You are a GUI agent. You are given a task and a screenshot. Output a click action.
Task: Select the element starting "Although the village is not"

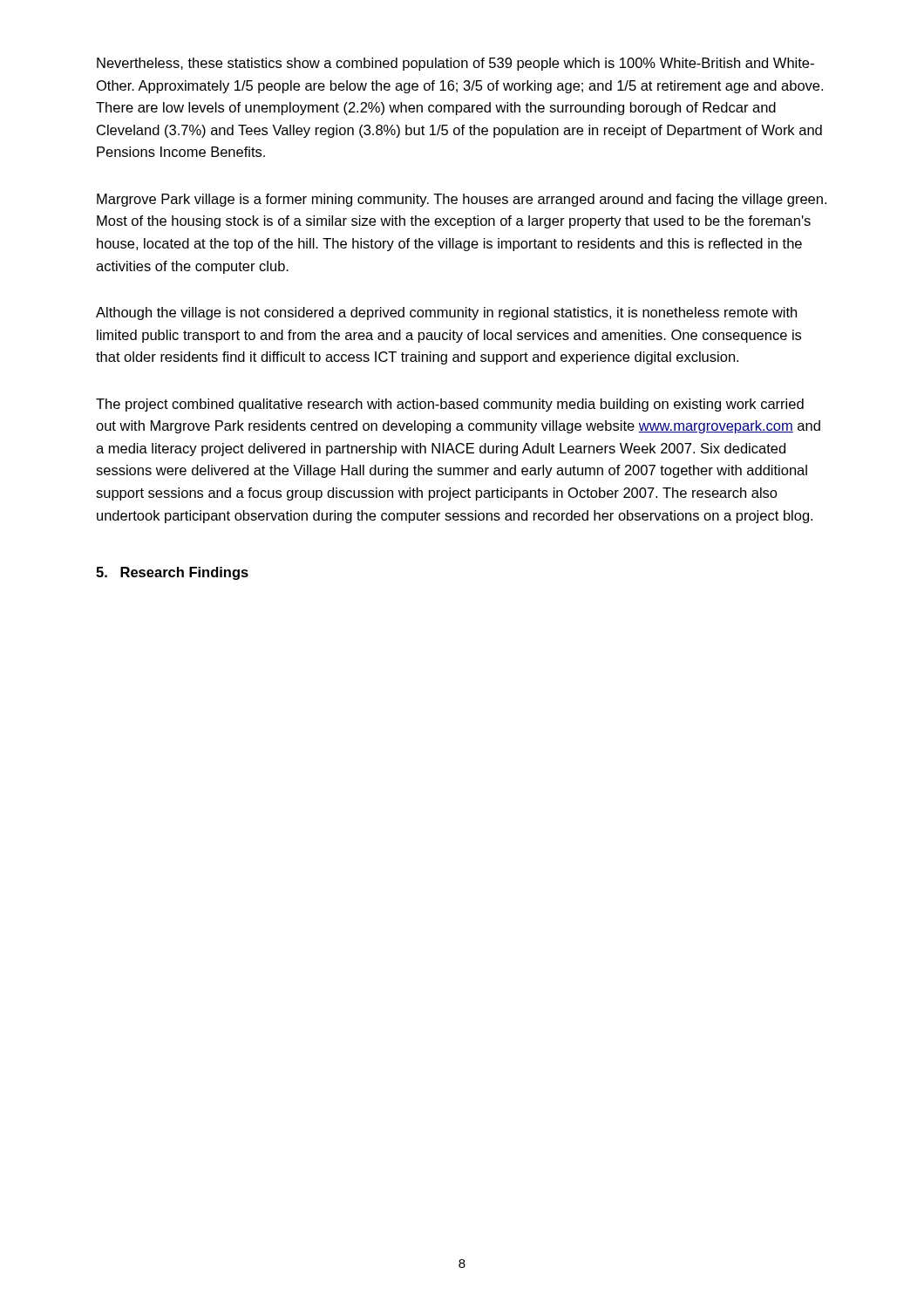(x=449, y=335)
